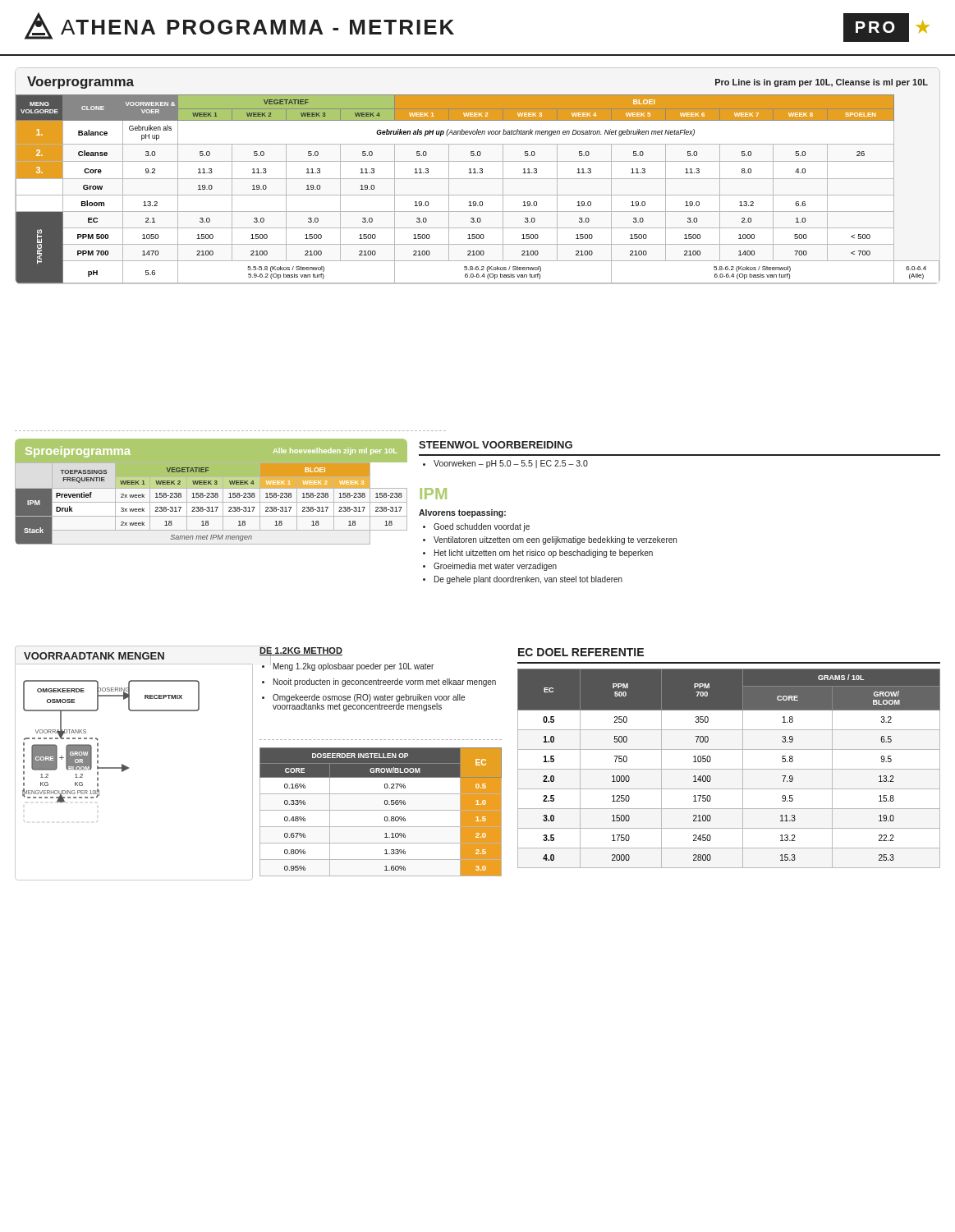The width and height of the screenshot is (955, 1232).
Task: Locate the element starting "STEENWOL VOORBEREIDING"
Action: (496, 445)
